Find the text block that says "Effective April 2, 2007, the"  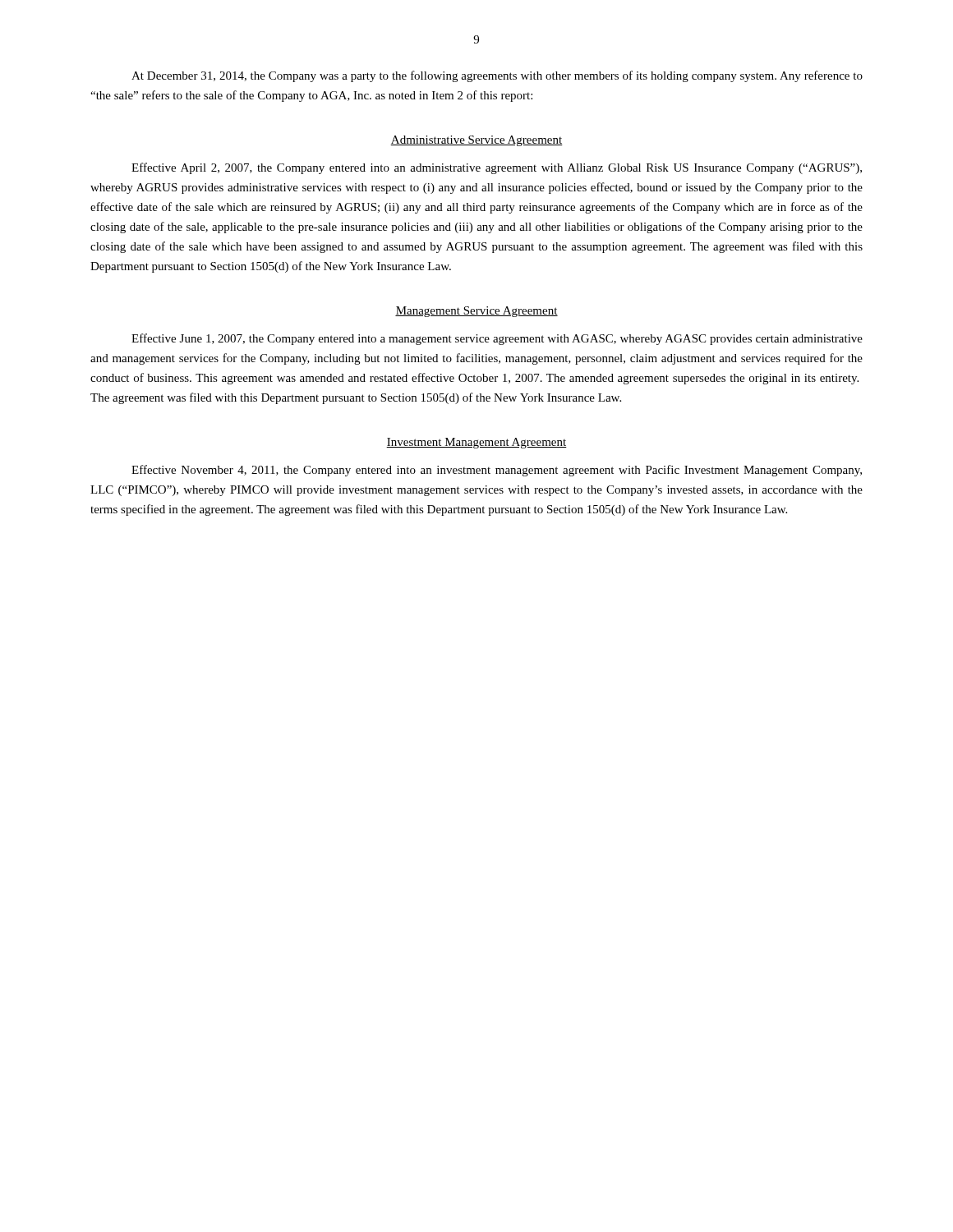point(476,217)
